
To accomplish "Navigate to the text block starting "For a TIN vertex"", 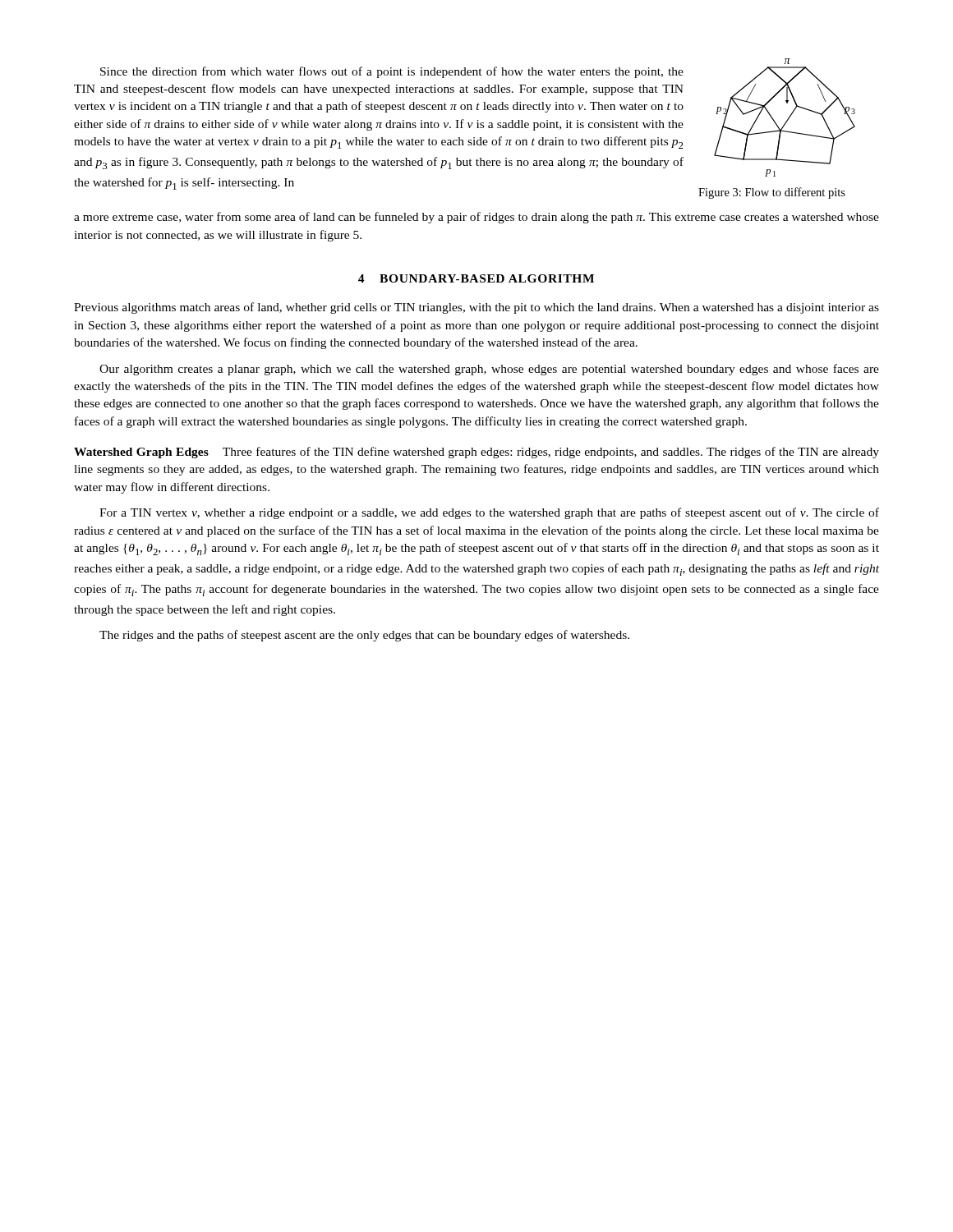I will coord(476,561).
